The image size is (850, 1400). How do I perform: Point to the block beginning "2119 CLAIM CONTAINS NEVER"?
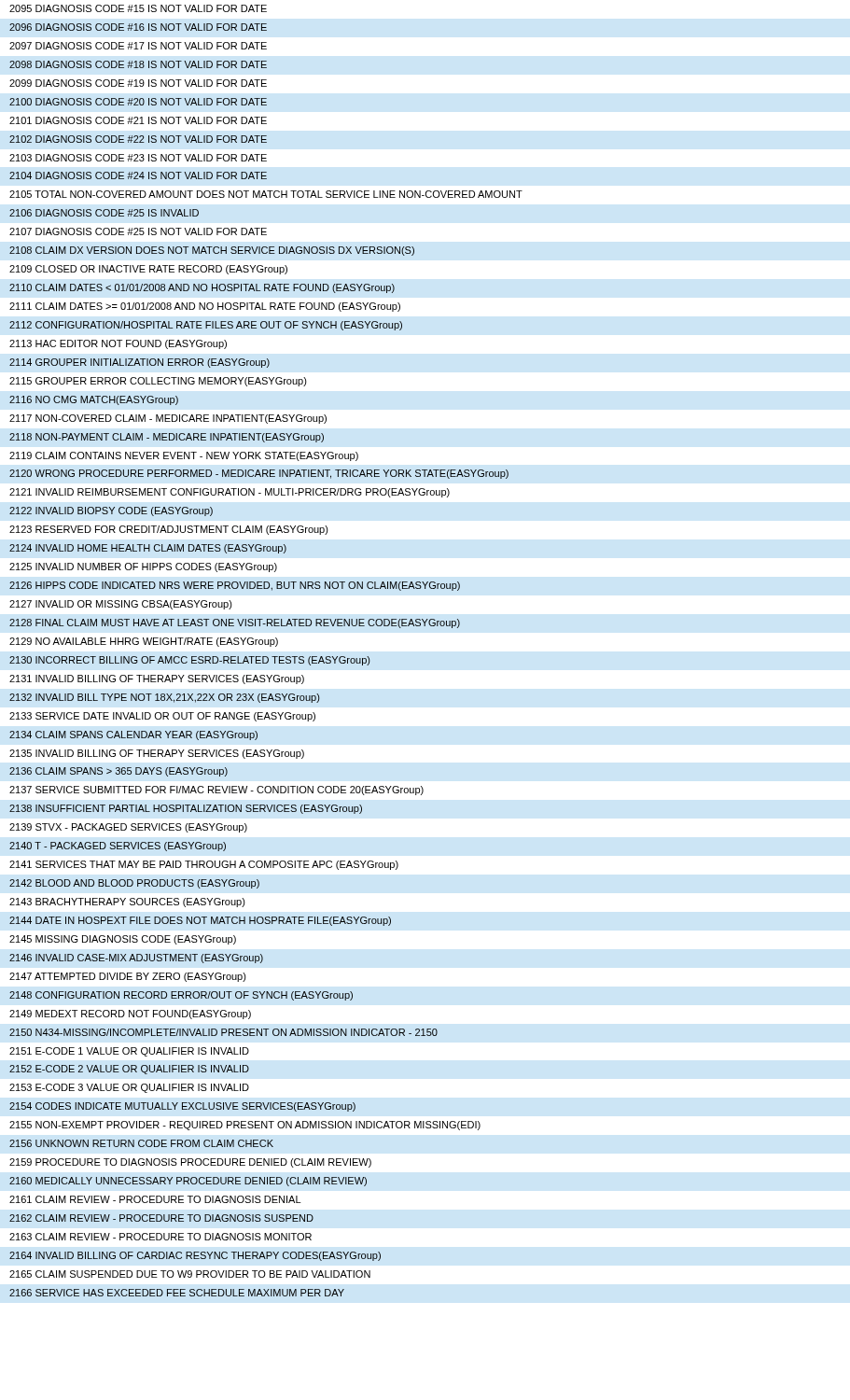[x=184, y=455]
